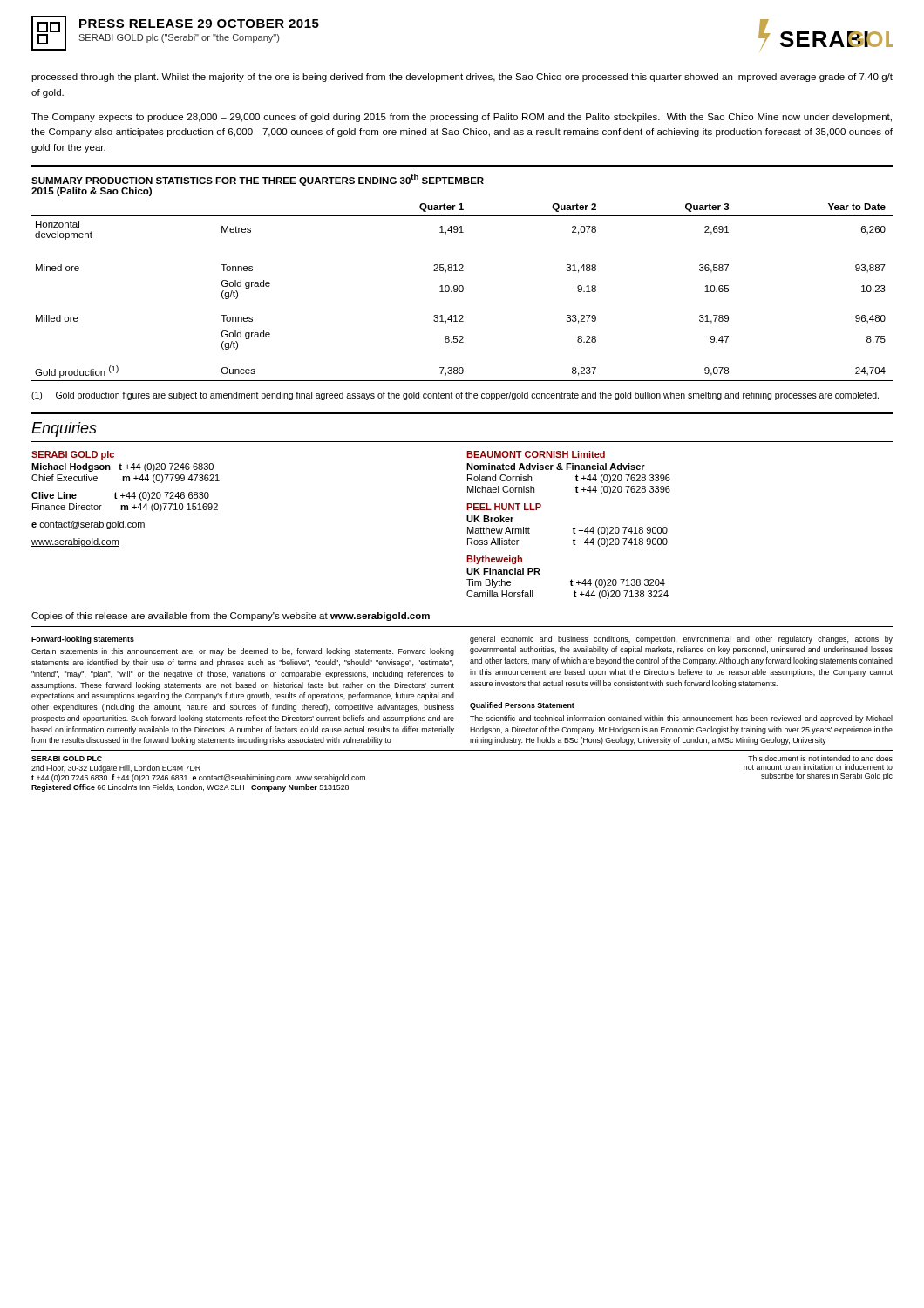
Task: Click the section header that begins "SUMMARY PRODUCTION STATISTICS FOR THE THREE"
Action: [x=258, y=184]
